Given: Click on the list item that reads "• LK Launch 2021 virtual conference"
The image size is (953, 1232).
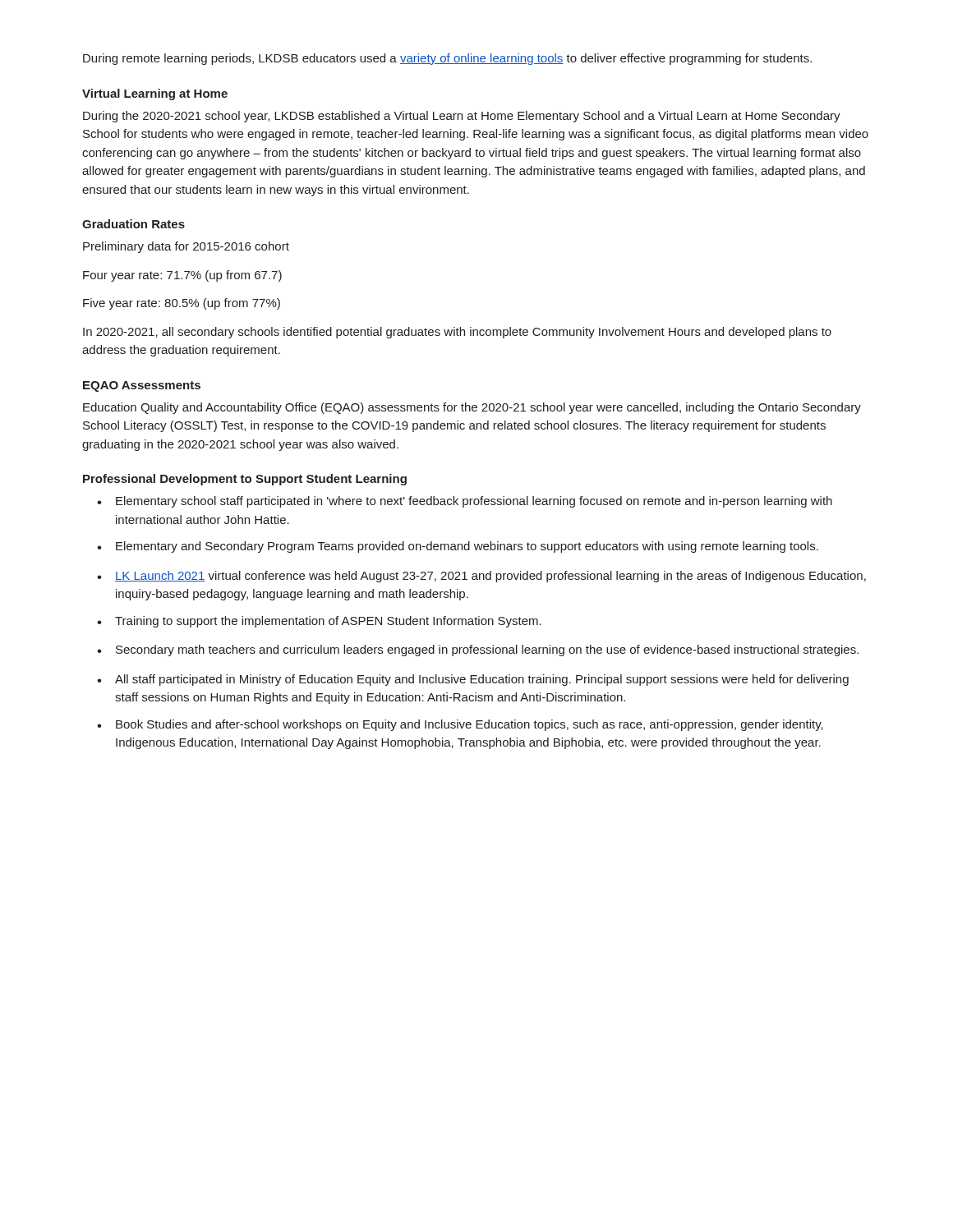Looking at the screenshot, I should (484, 585).
